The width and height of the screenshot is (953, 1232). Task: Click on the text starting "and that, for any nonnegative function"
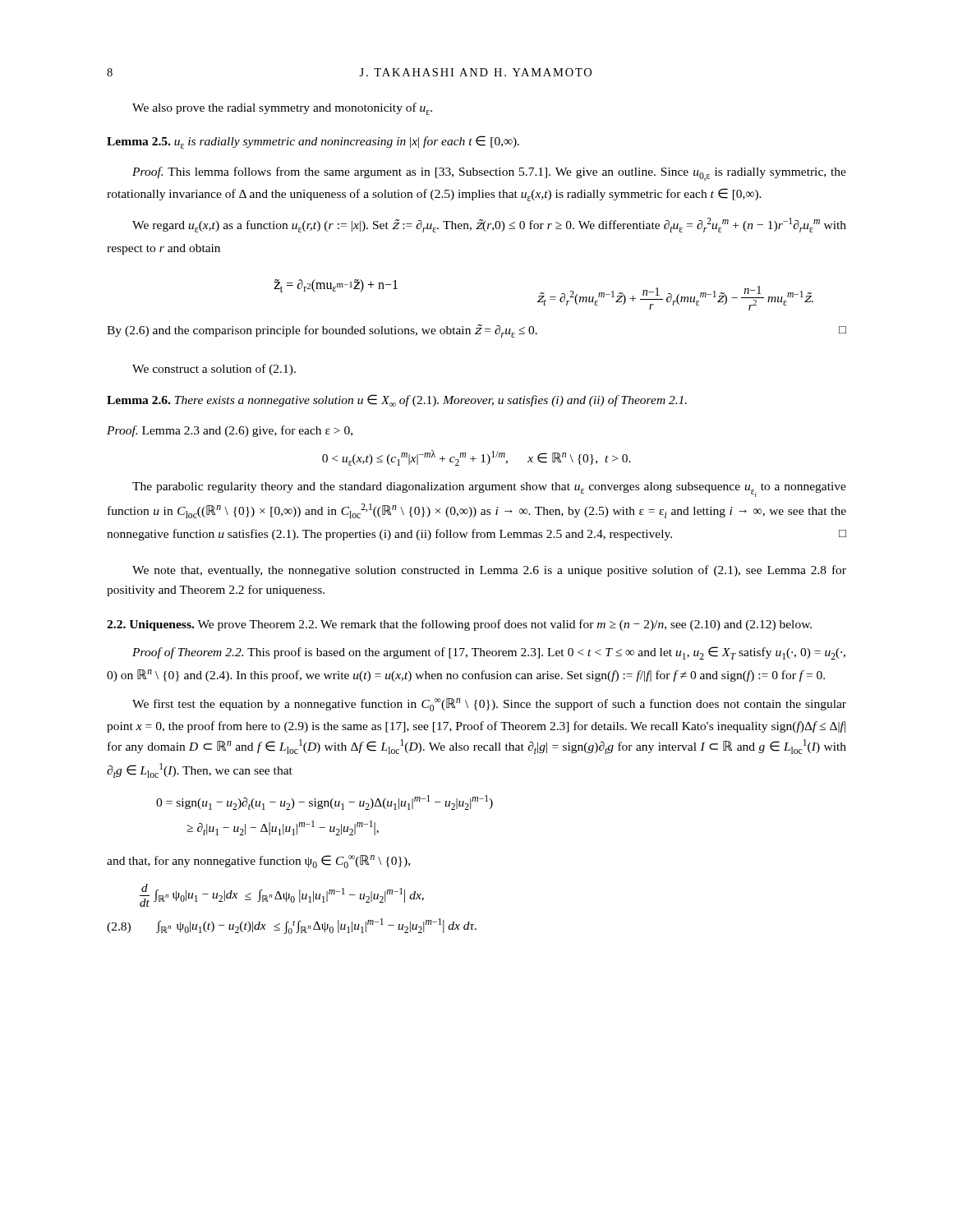[258, 862]
